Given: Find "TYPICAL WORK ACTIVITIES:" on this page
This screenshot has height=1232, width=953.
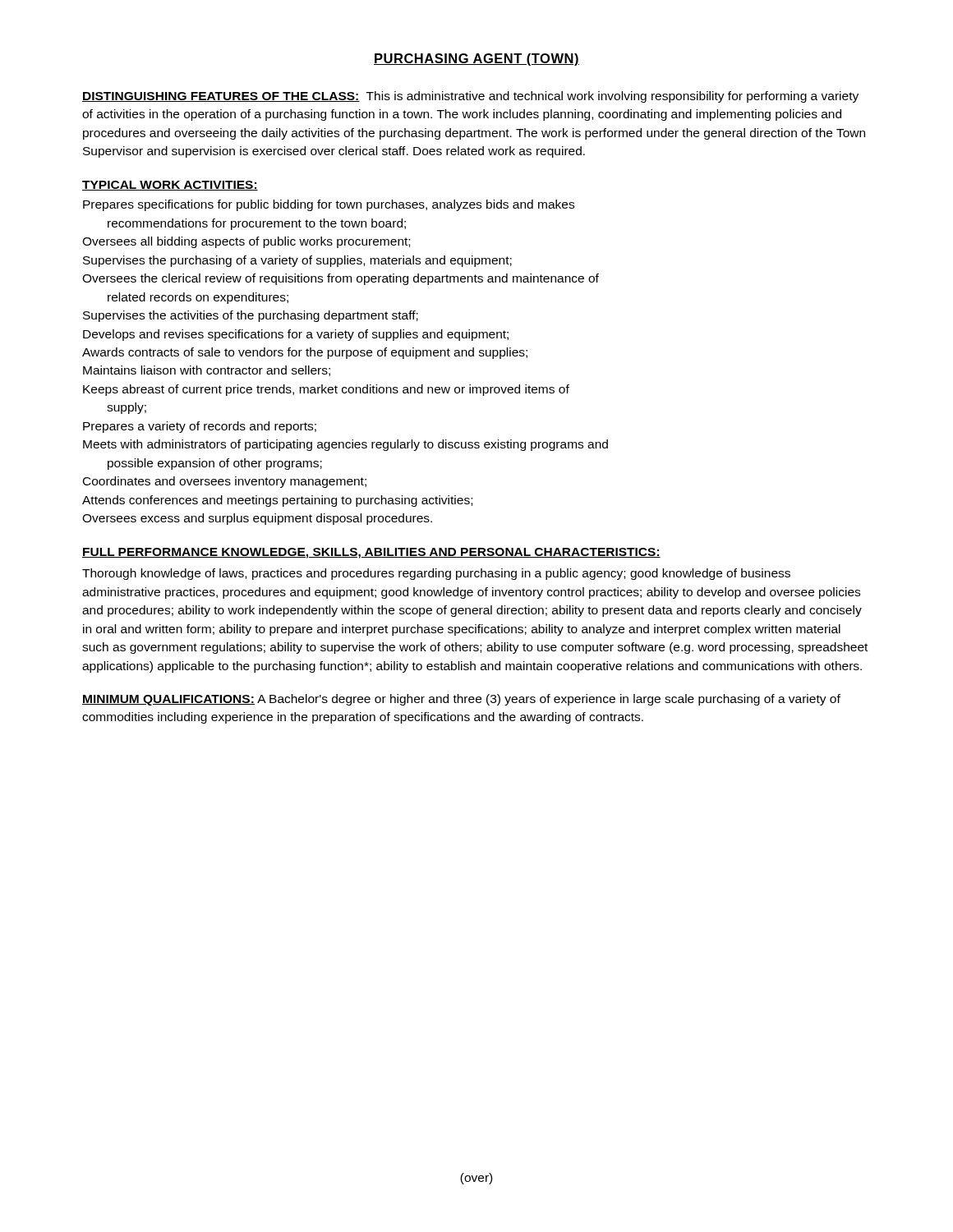Looking at the screenshot, I should (x=170, y=184).
